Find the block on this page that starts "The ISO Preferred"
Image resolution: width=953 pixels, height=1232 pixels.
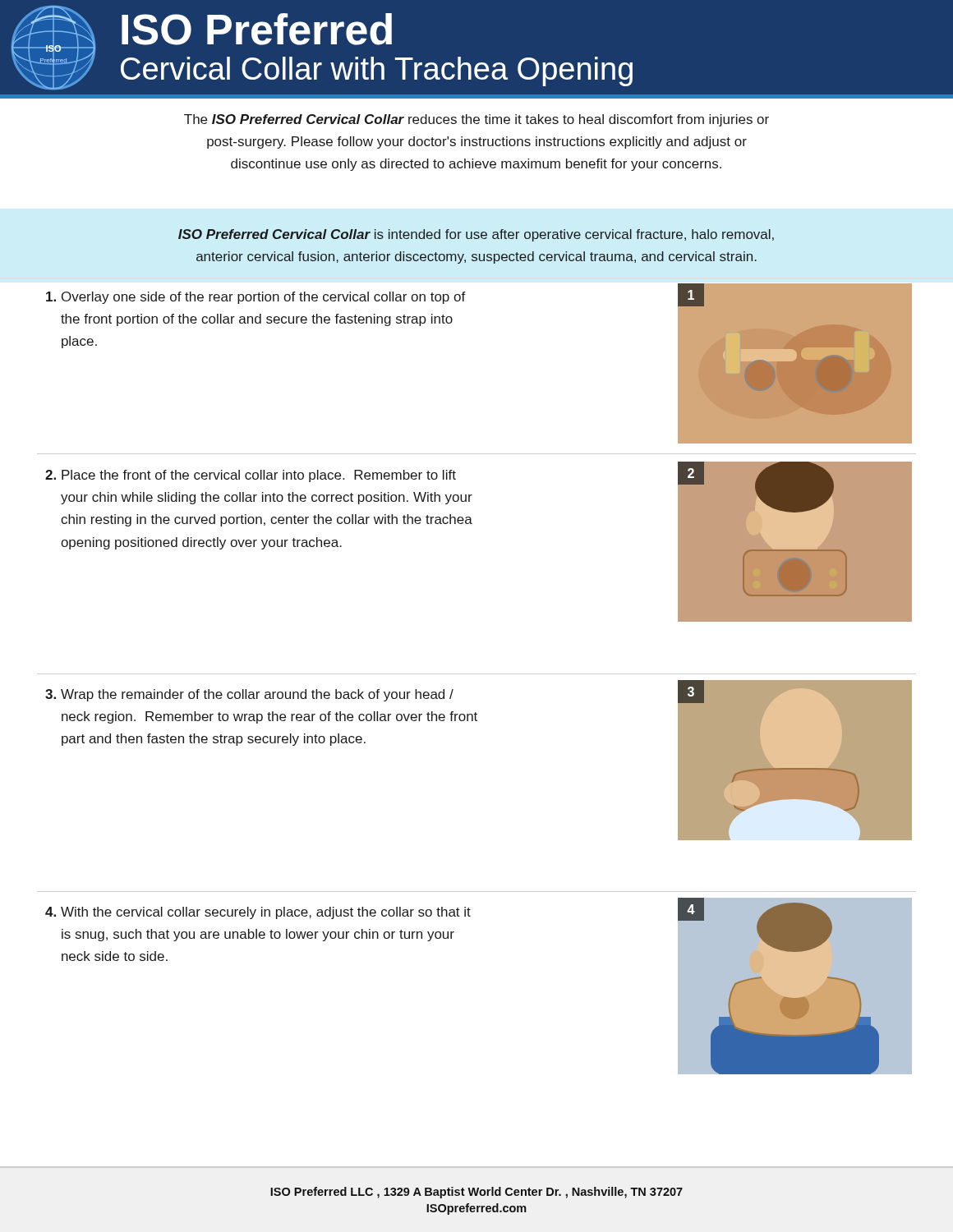[476, 142]
